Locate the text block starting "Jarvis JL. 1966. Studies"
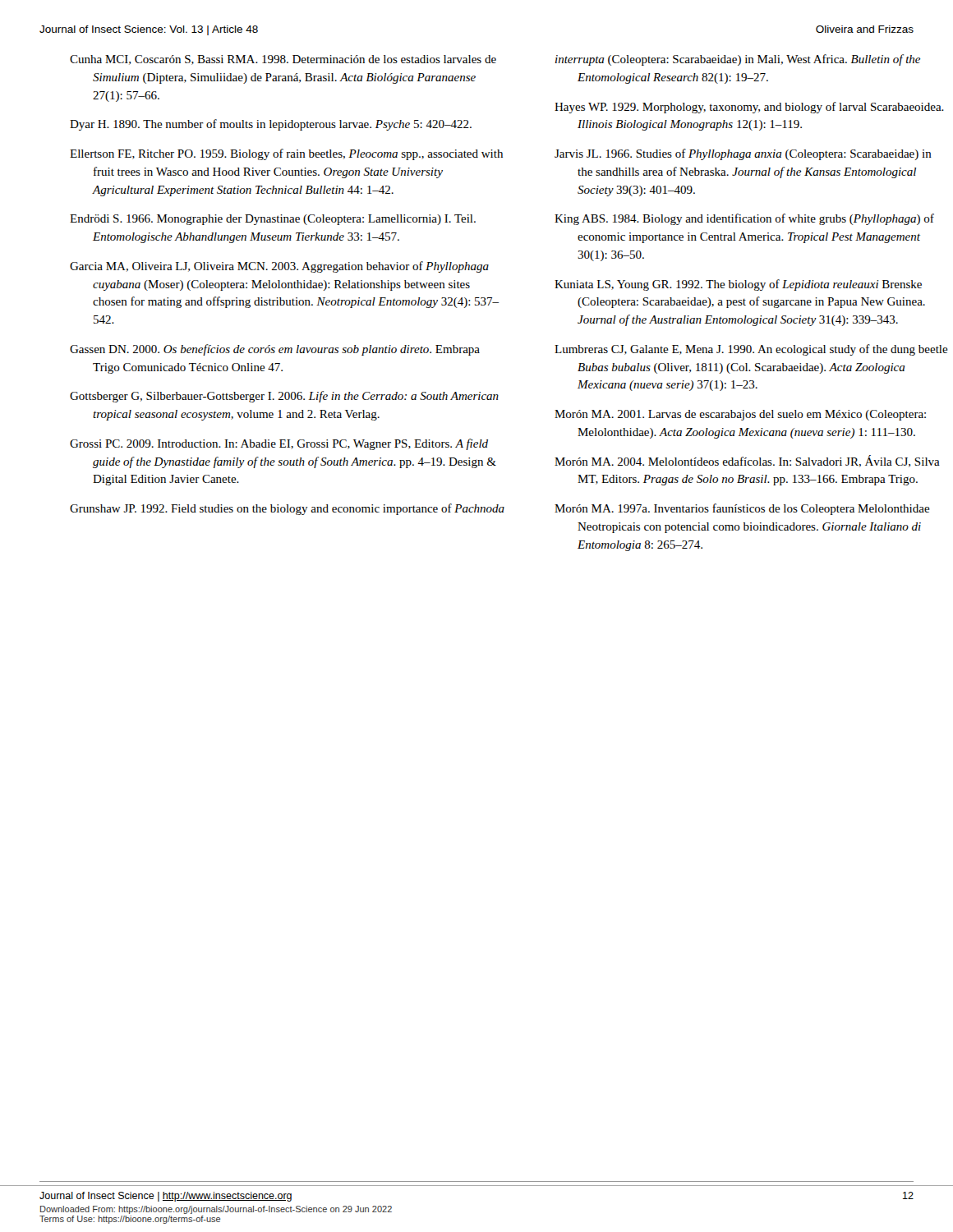 coord(743,171)
